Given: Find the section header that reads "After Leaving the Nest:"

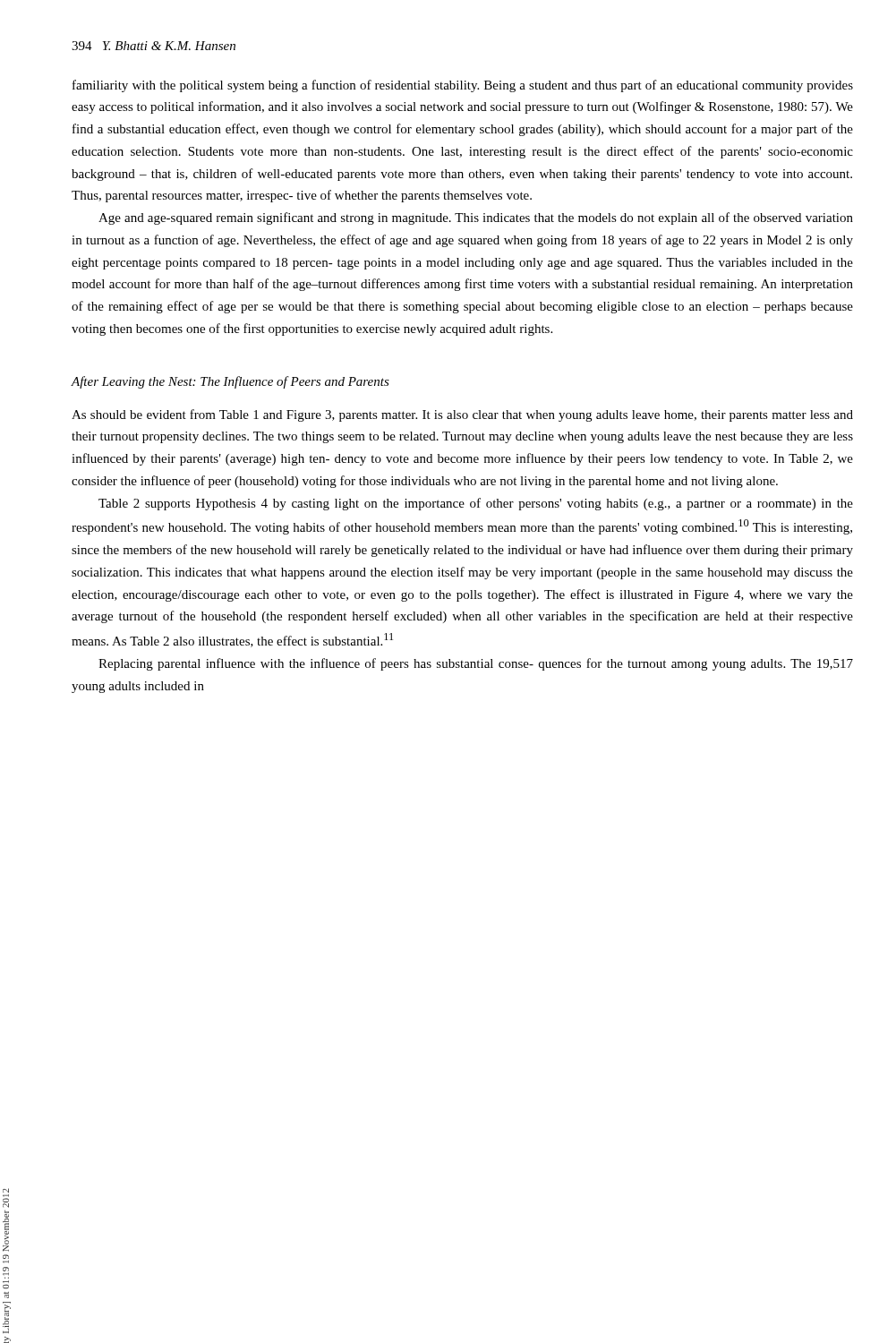Looking at the screenshot, I should point(230,381).
